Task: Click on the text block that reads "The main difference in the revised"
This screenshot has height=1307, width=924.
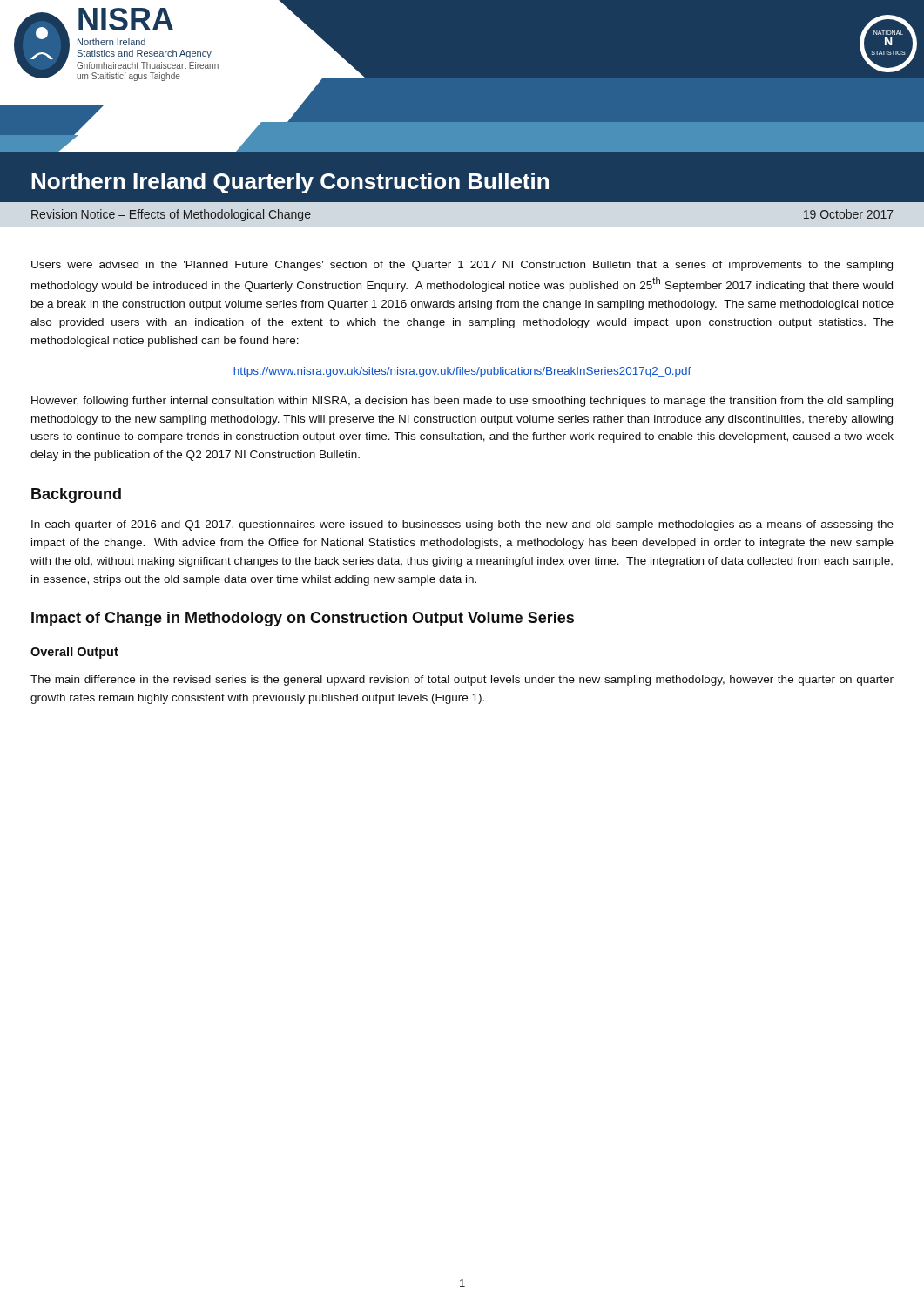Action: 462,689
